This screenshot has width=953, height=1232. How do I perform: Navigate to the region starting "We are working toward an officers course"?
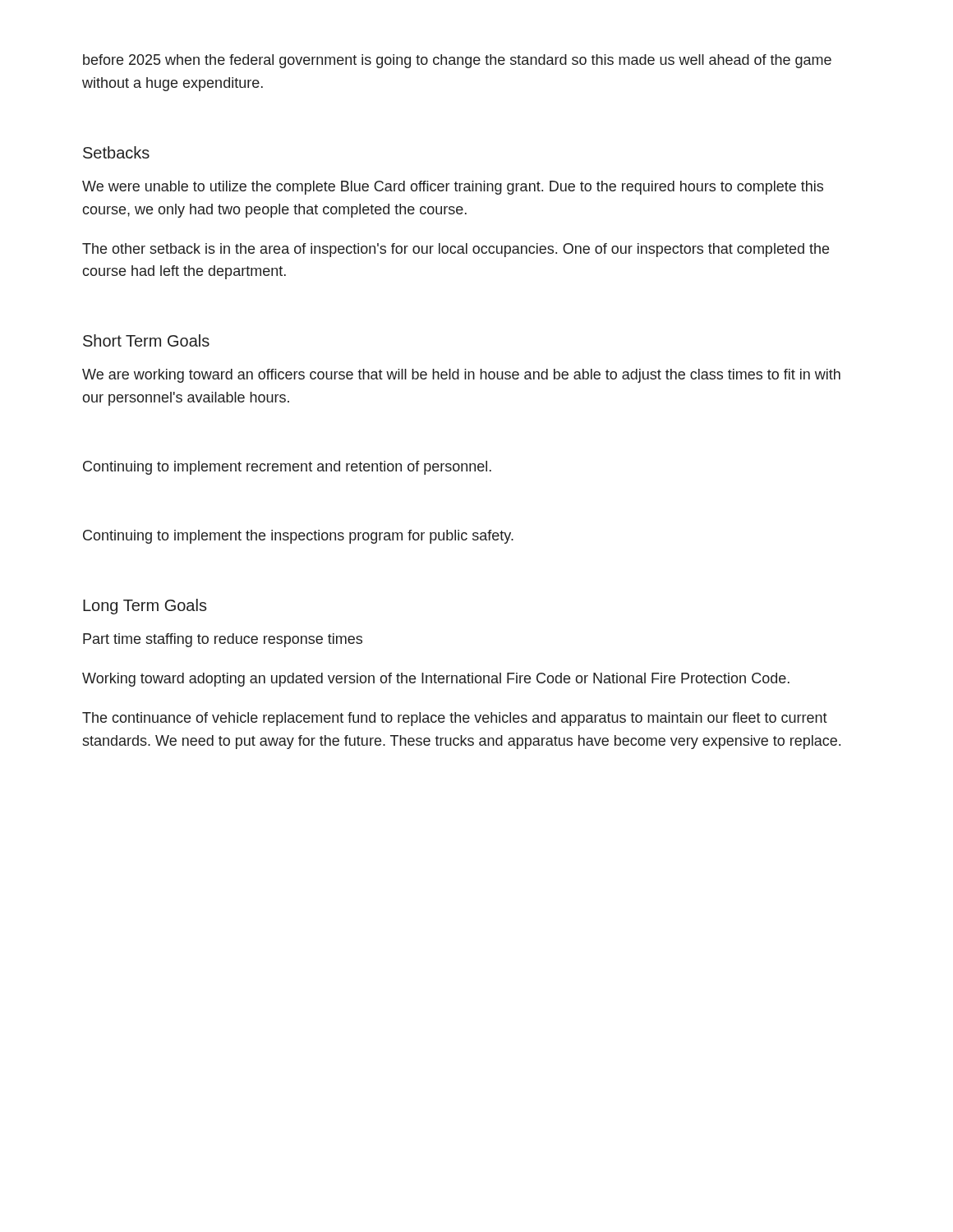[x=462, y=386]
